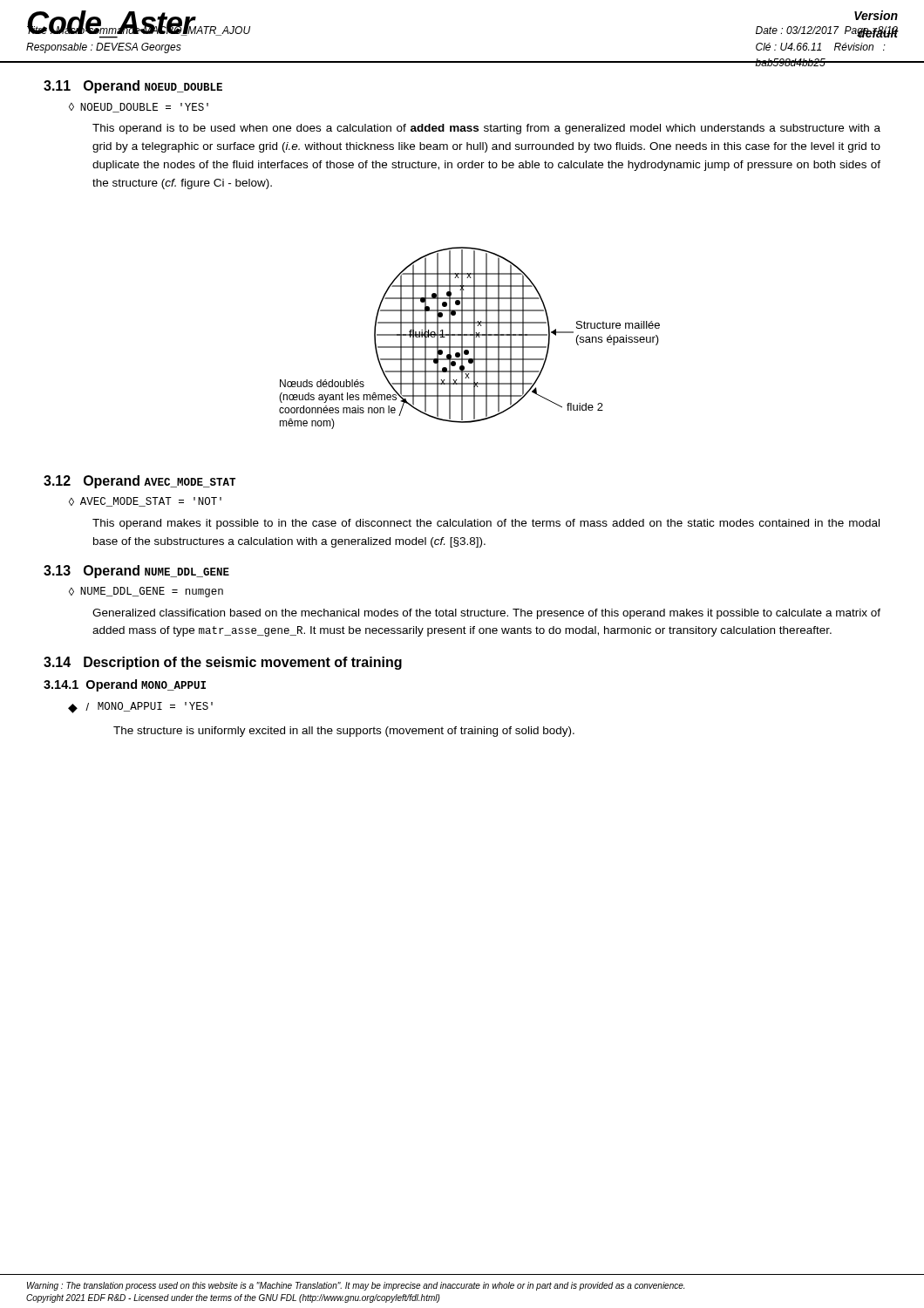Screen dimensions: 1308x924
Task: Select the text block with the text "Generalized classification based"
Action: coord(486,622)
